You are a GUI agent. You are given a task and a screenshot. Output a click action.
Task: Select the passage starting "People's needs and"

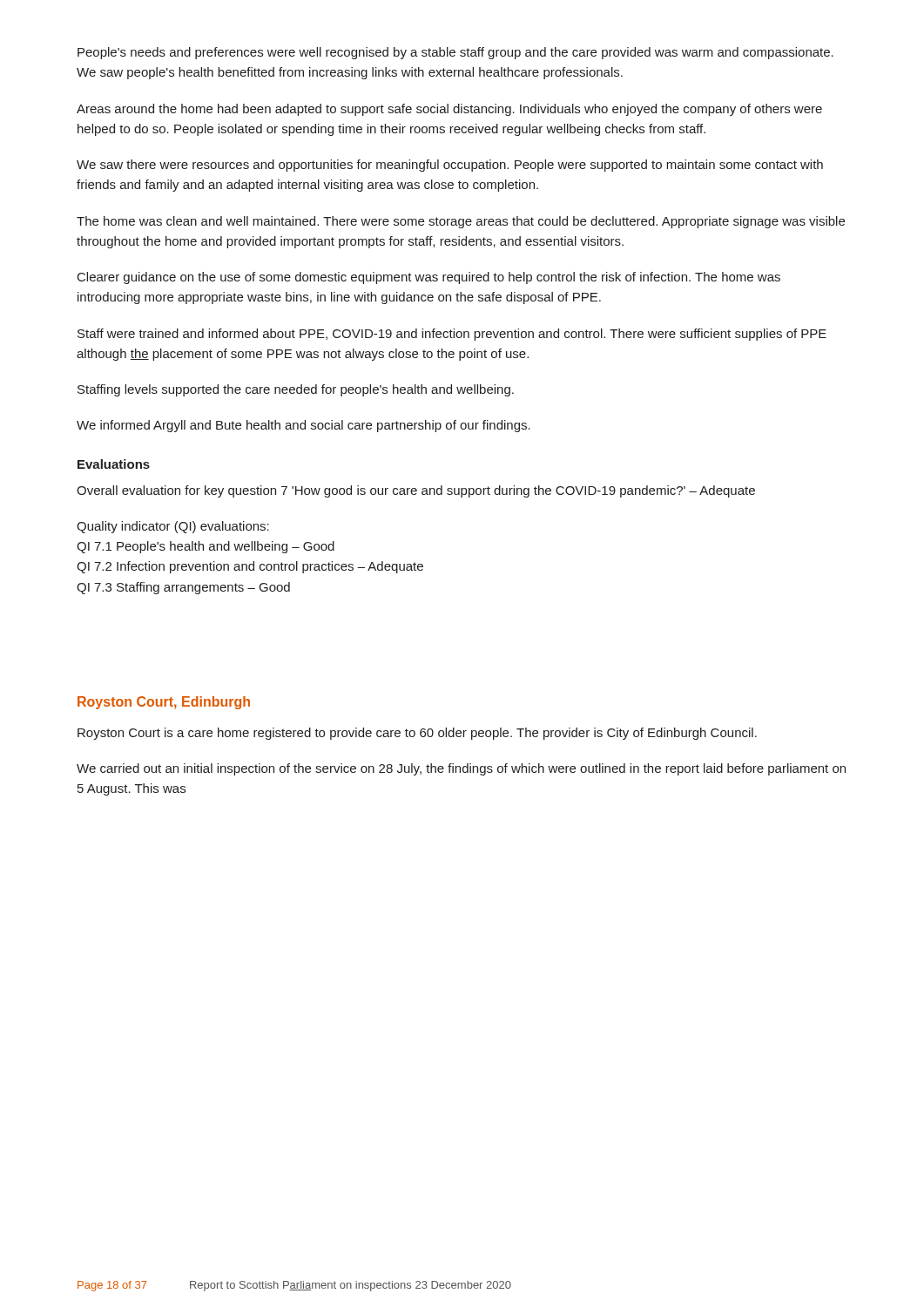click(455, 62)
